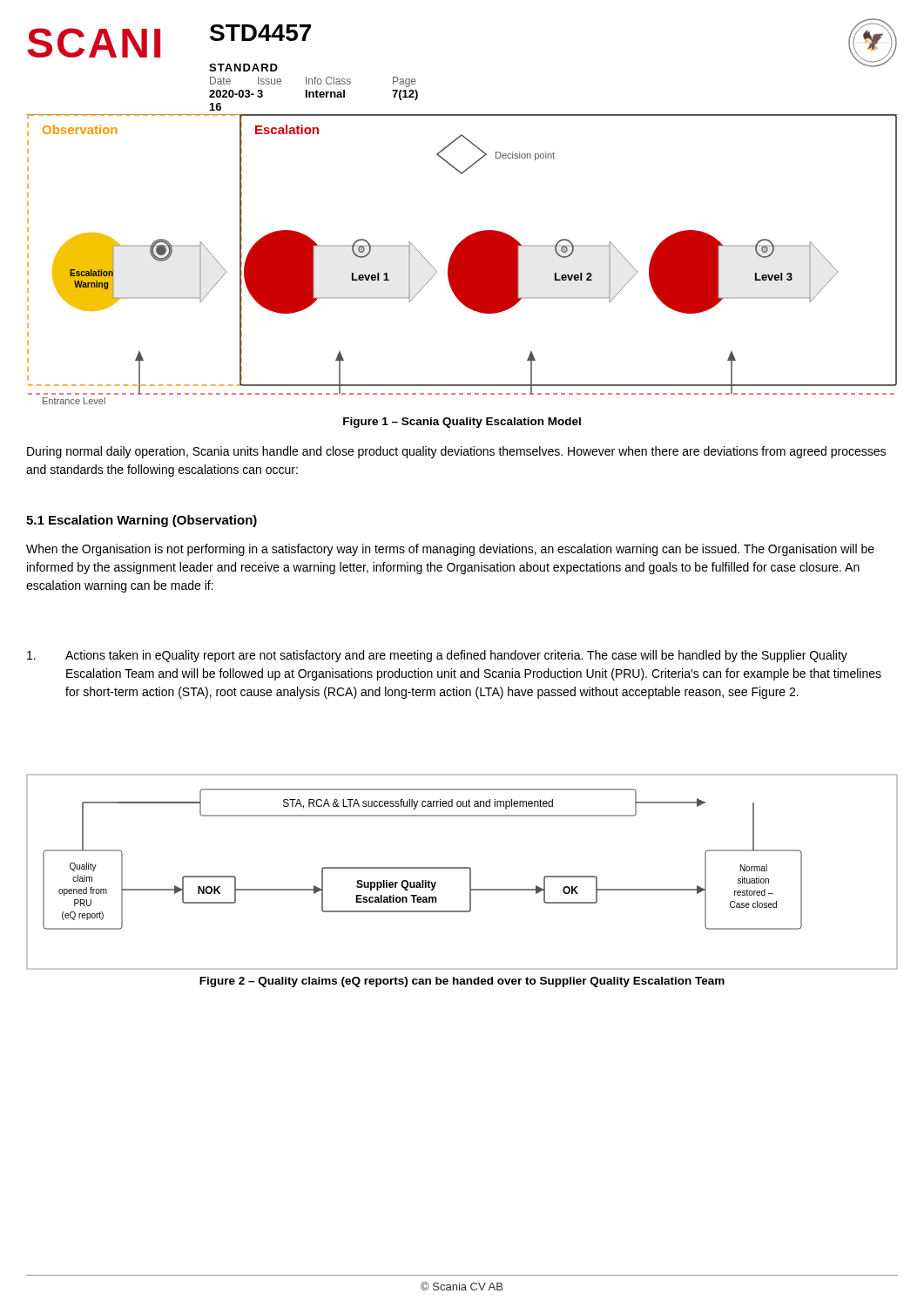Point to the text starting "Figure 2 –"

click(462, 981)
